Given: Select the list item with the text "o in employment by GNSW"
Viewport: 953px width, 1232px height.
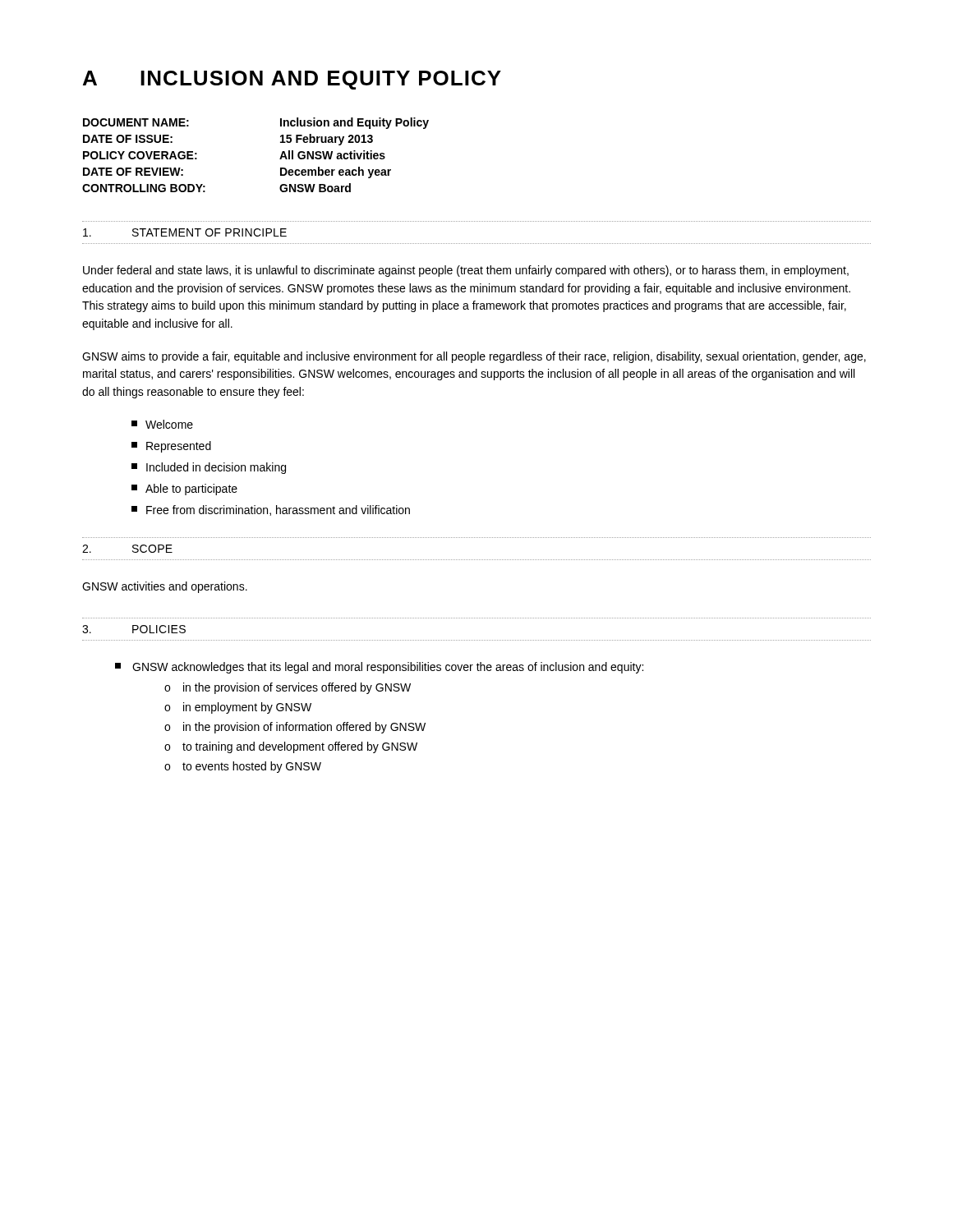Looking at the screenshot, I should (x=238, y=708).
